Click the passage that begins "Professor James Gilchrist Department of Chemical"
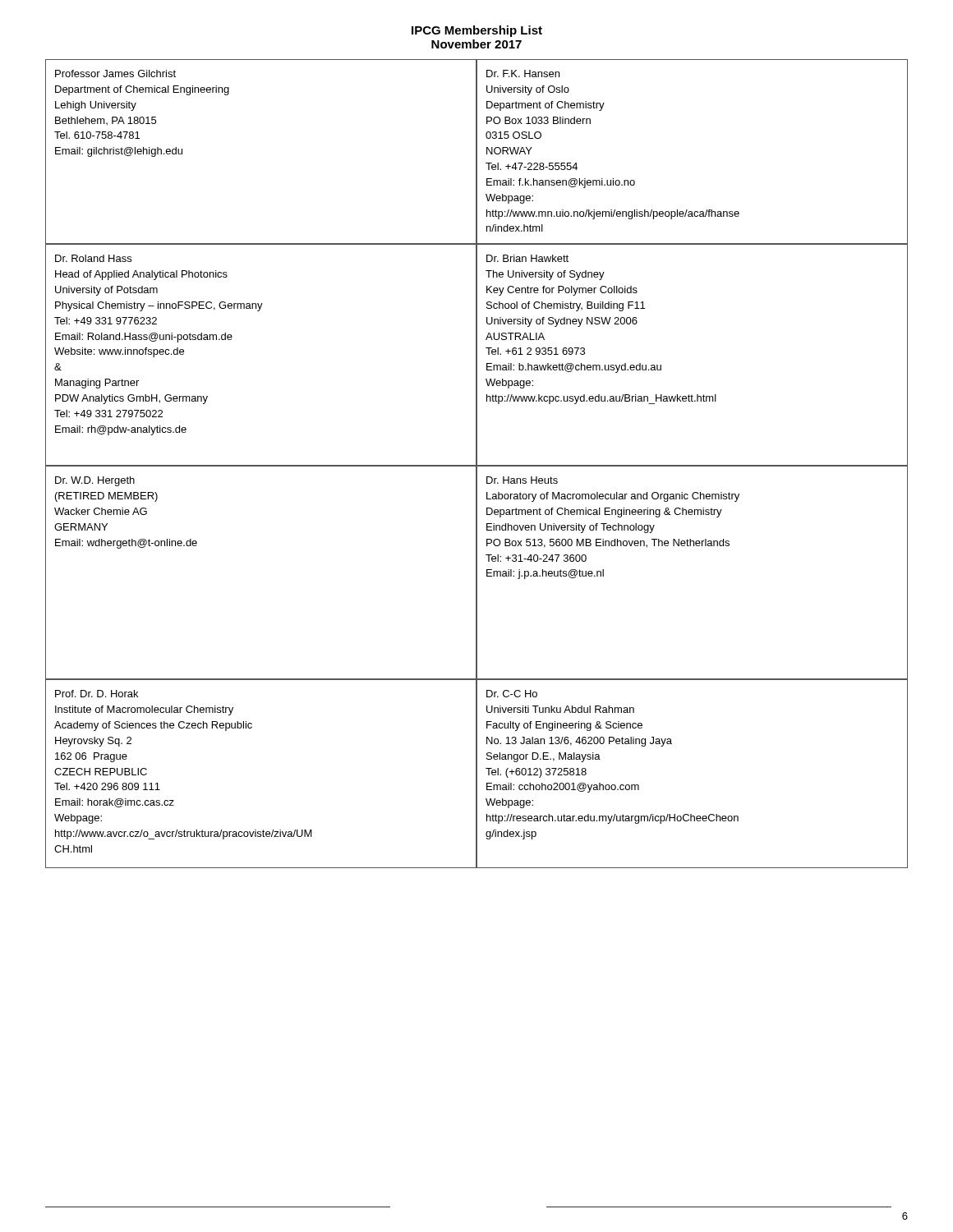The height and width of the screenshot is (1232, 953). [x=142, y=112]
